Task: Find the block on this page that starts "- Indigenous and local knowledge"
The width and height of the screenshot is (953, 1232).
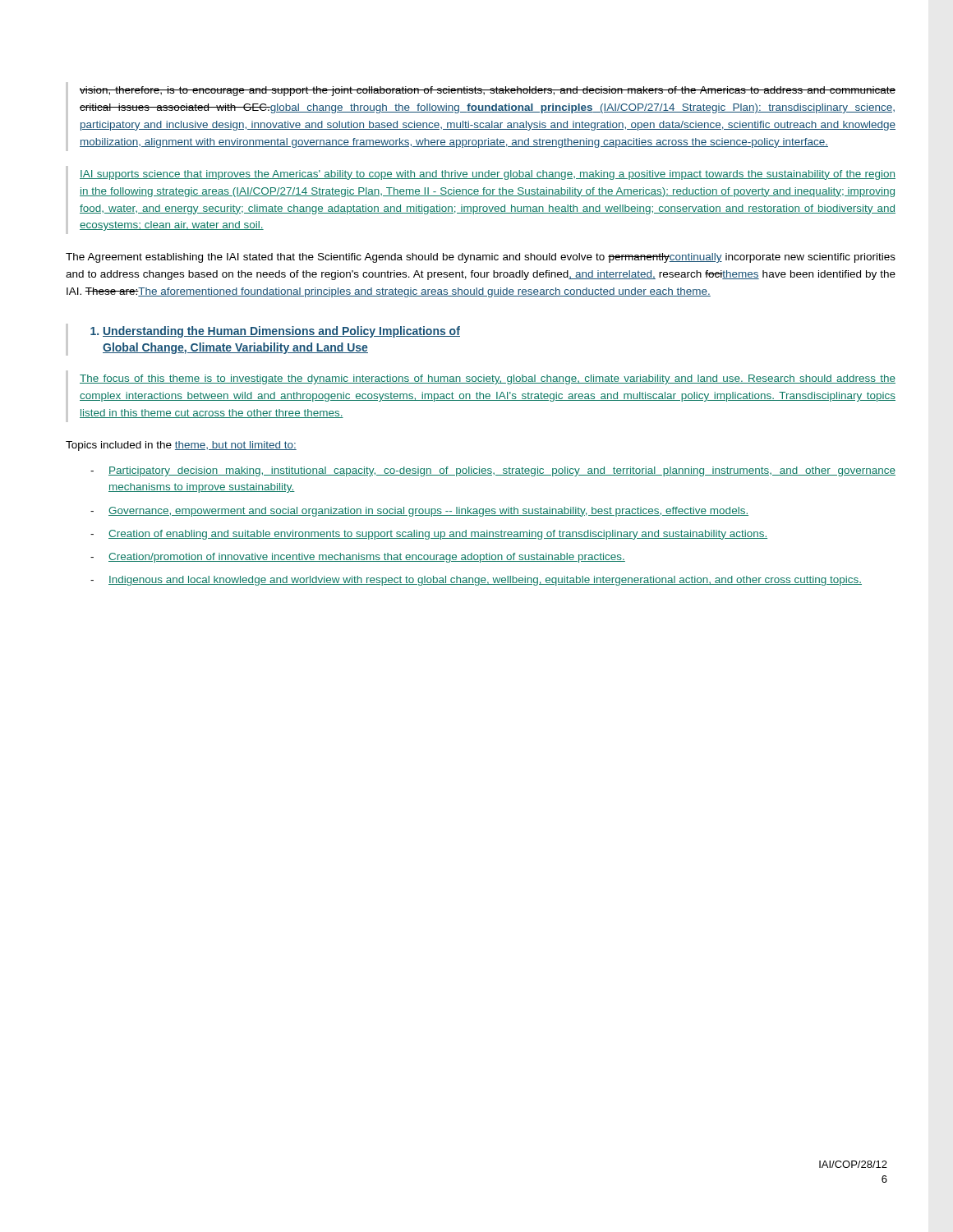Action: [x=493, y=580]
